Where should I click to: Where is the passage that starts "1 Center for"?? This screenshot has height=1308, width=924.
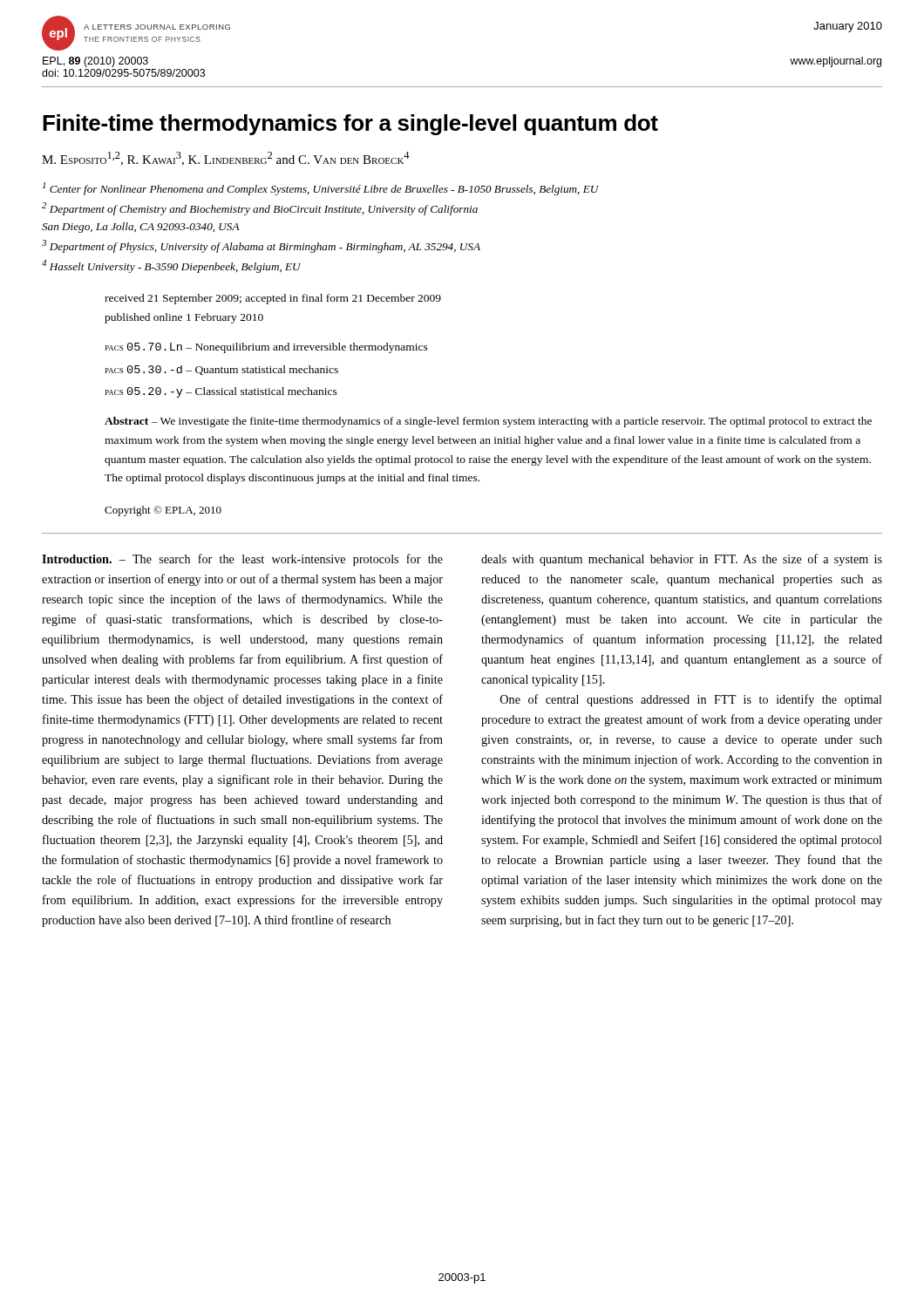(x=321, y=189)
